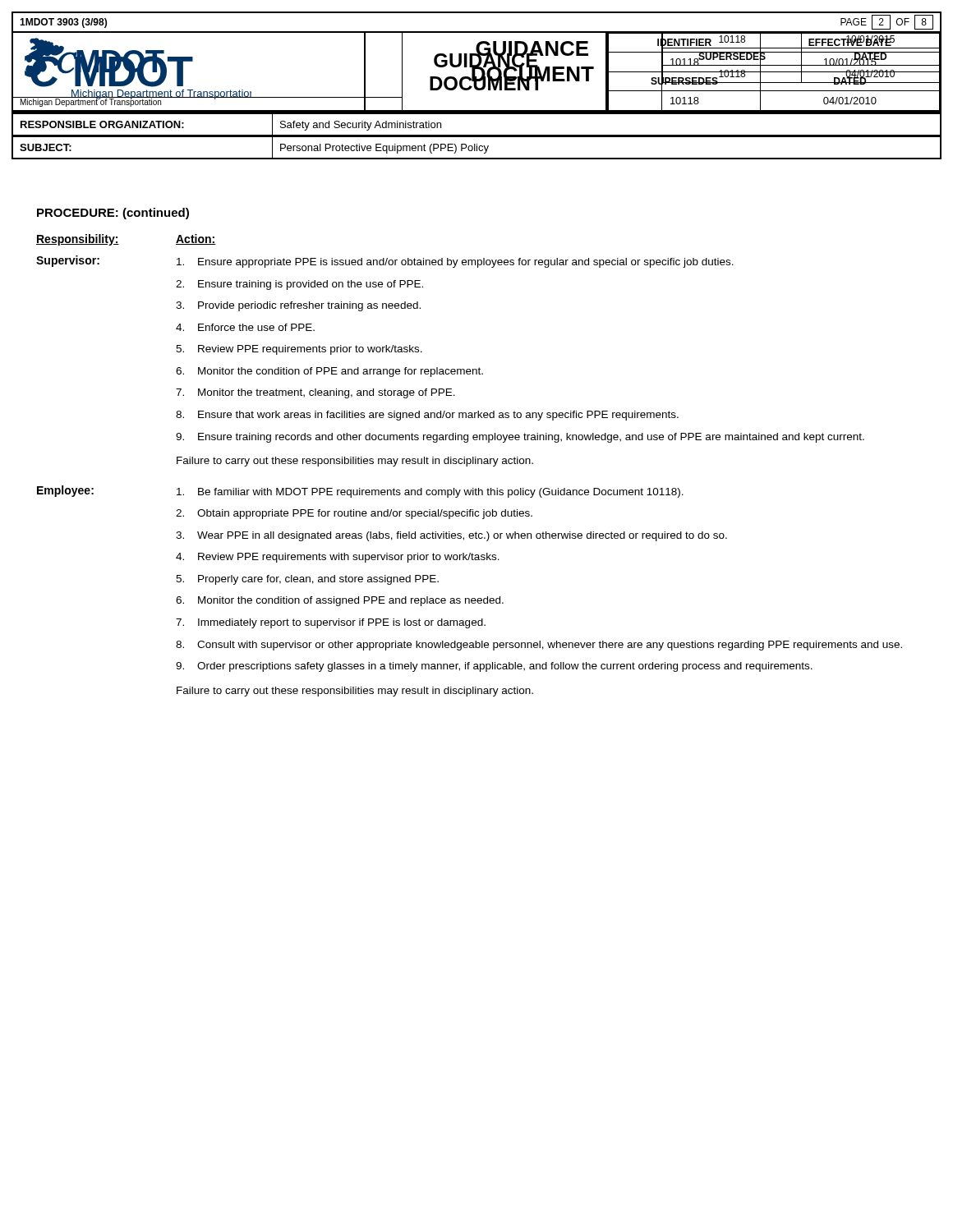Locate the passage starting "7. Monitor the treatment, cleaning, and storage"
Image resolution: width=953 pixels, height=1232 pixels.
pos(316,393)
